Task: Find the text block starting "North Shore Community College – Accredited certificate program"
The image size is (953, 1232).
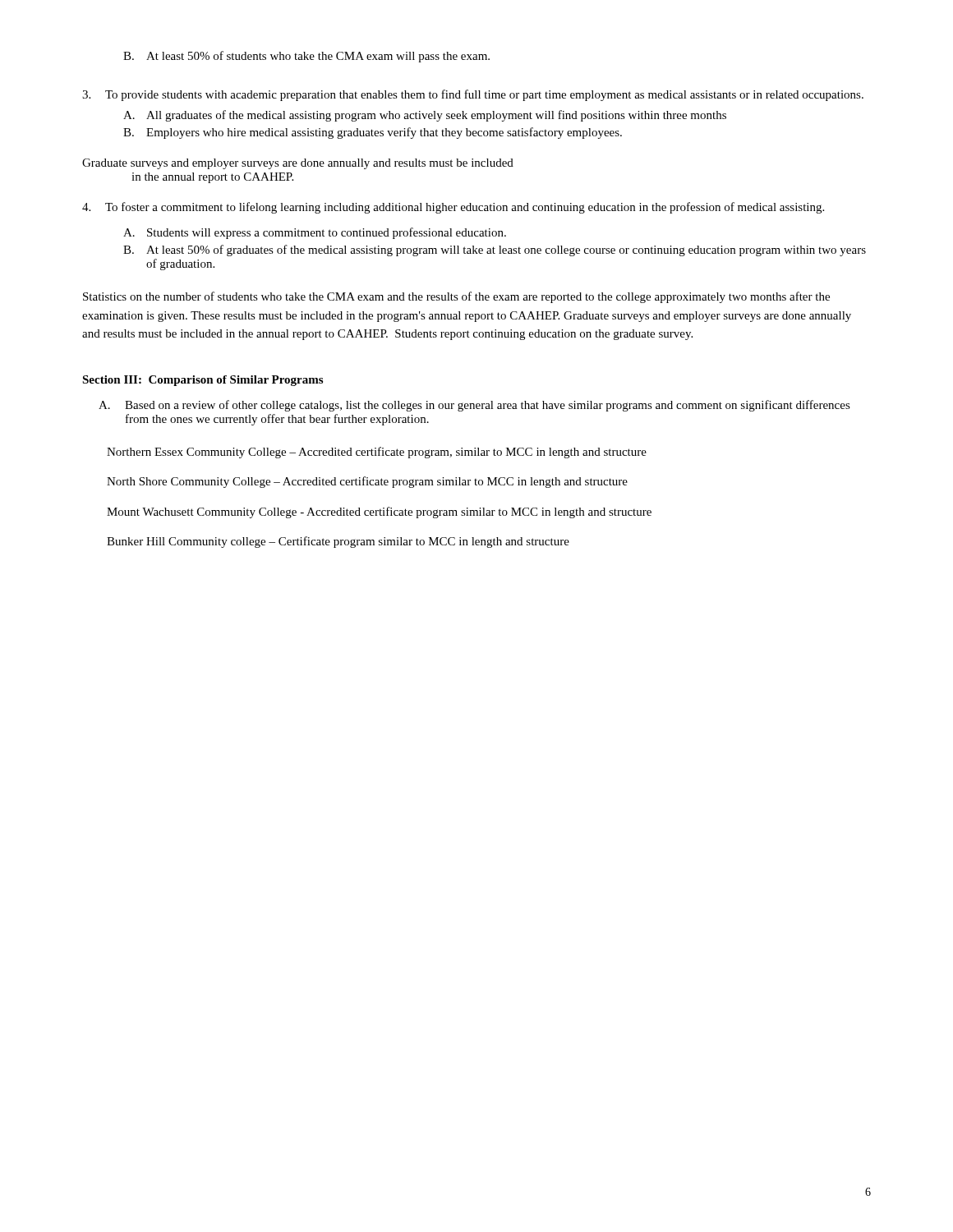Action: coord(367,481)
